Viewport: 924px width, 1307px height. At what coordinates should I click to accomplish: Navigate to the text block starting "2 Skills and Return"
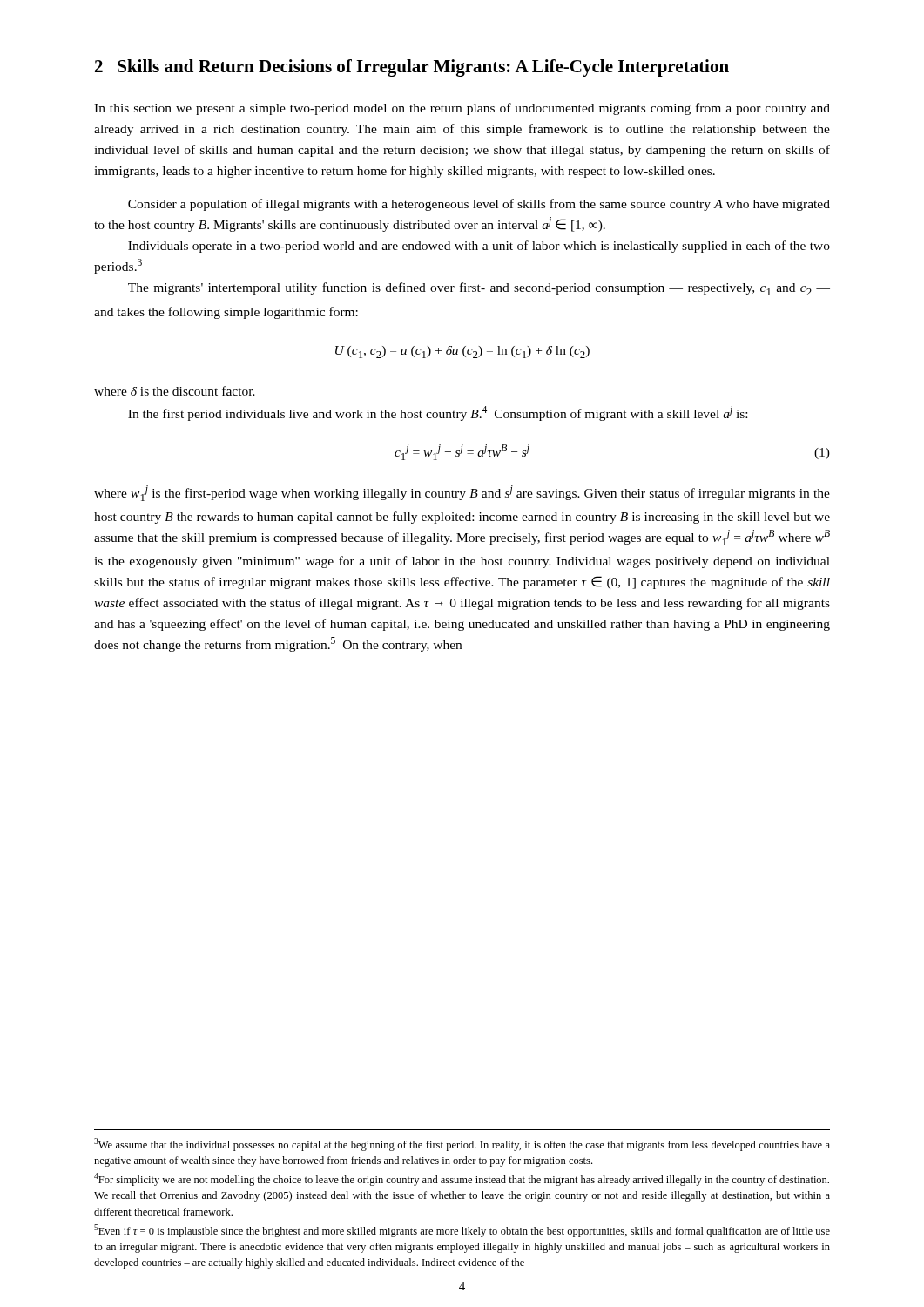[462, 66]
